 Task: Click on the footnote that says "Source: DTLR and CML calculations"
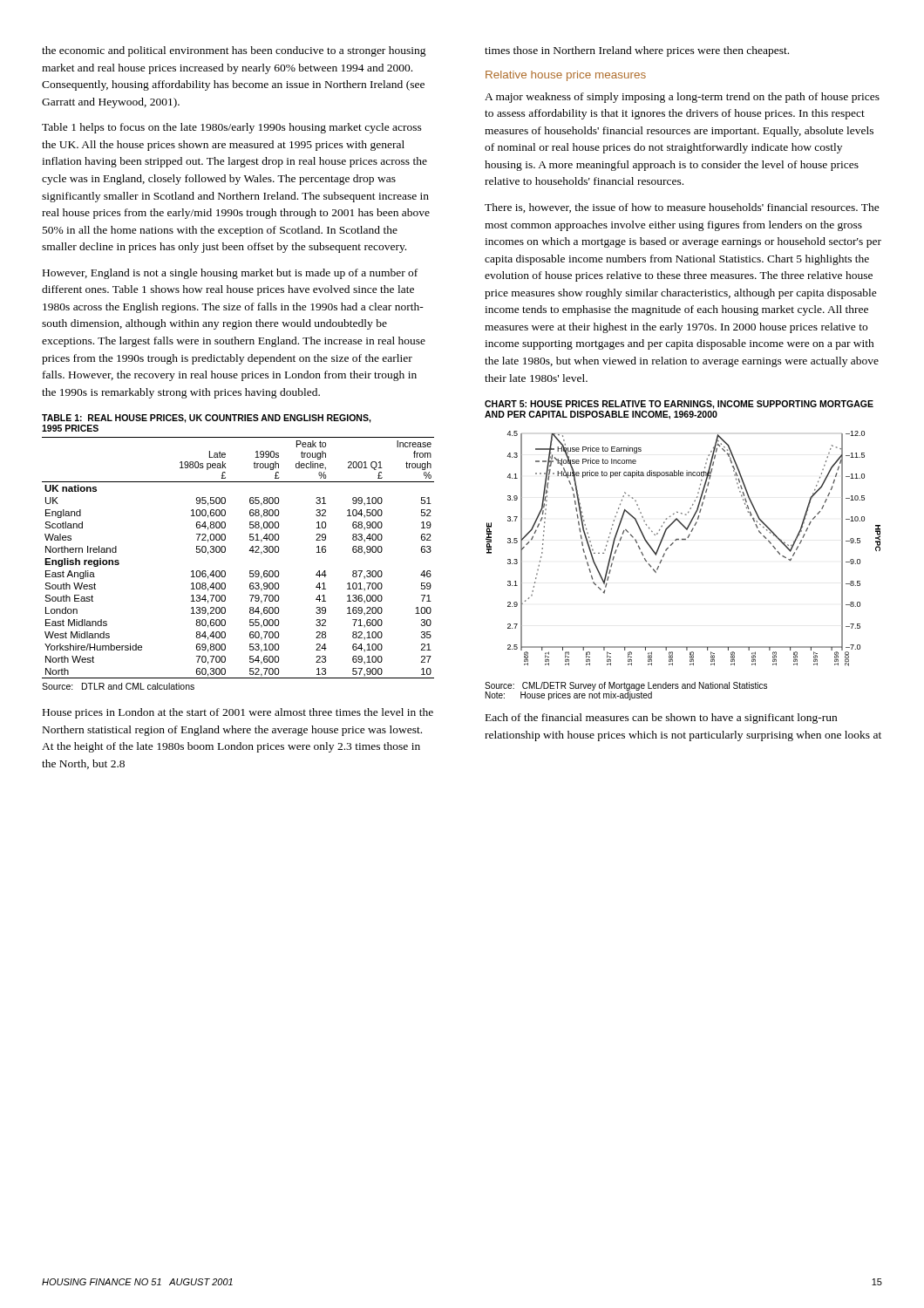118,686
